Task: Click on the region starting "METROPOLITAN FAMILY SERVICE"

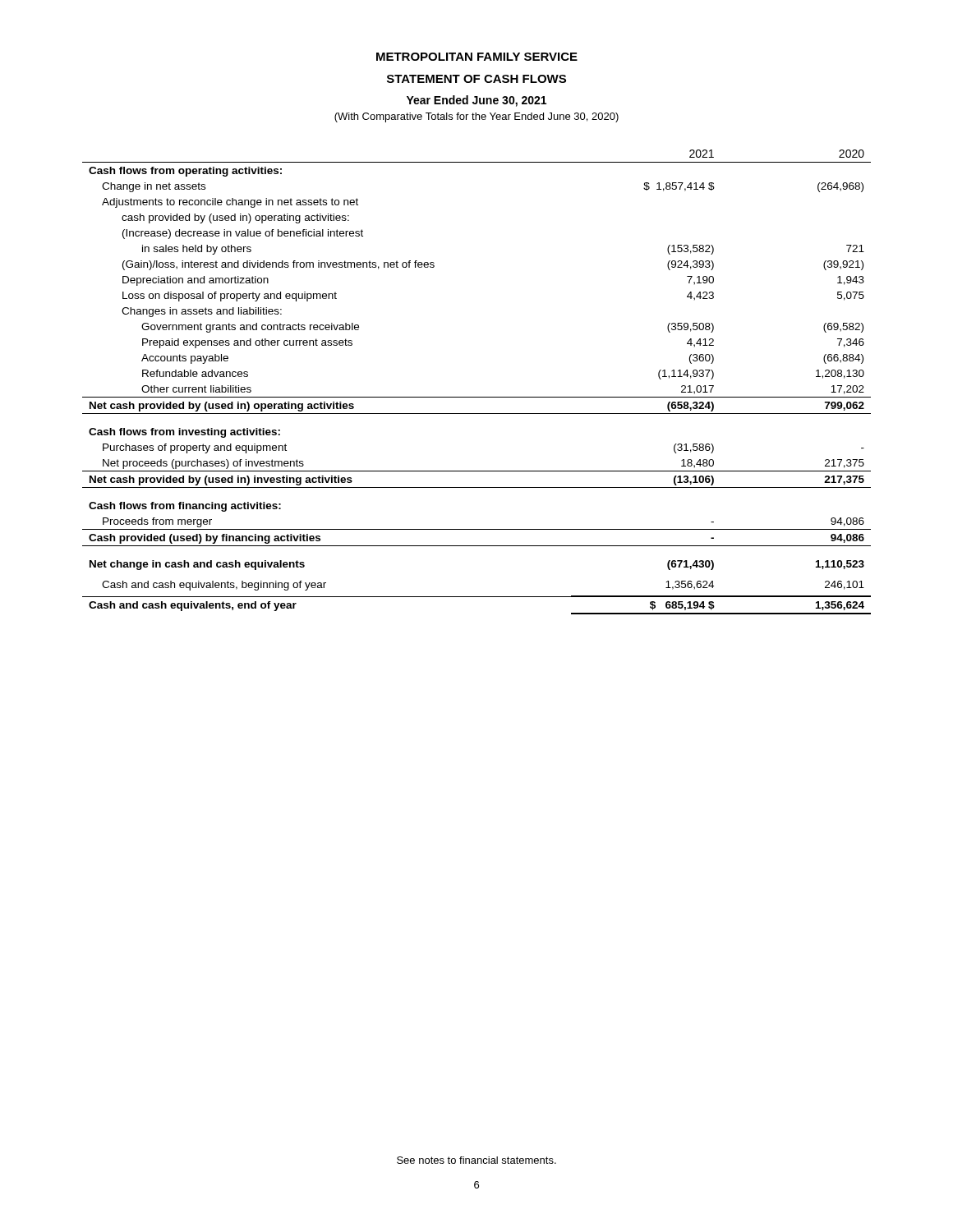Action: click(x=476, y=56)
